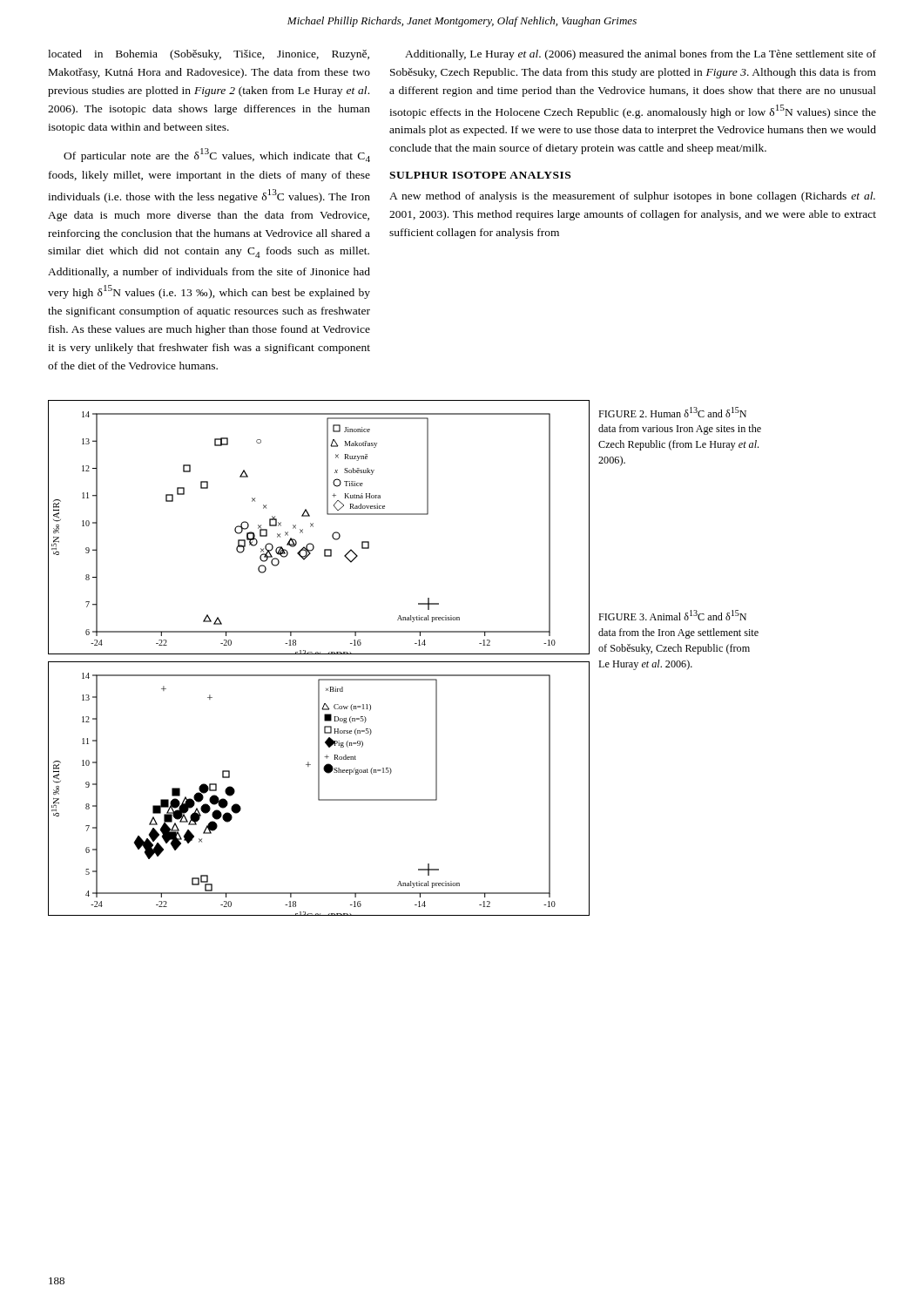Locate the text block that reads "Of particular note are"

209,258
